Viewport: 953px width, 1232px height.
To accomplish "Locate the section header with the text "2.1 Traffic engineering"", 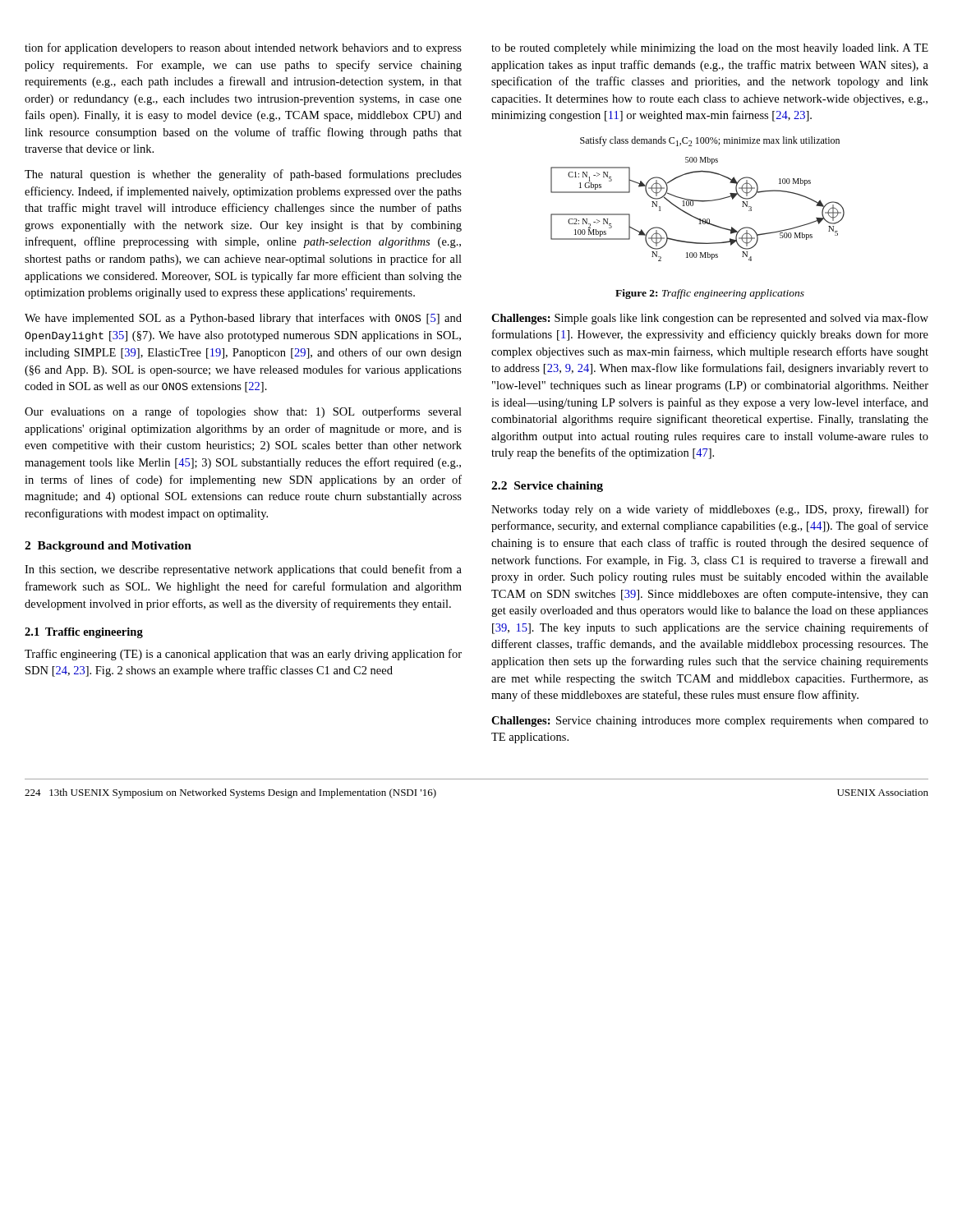I will point(84,632).
